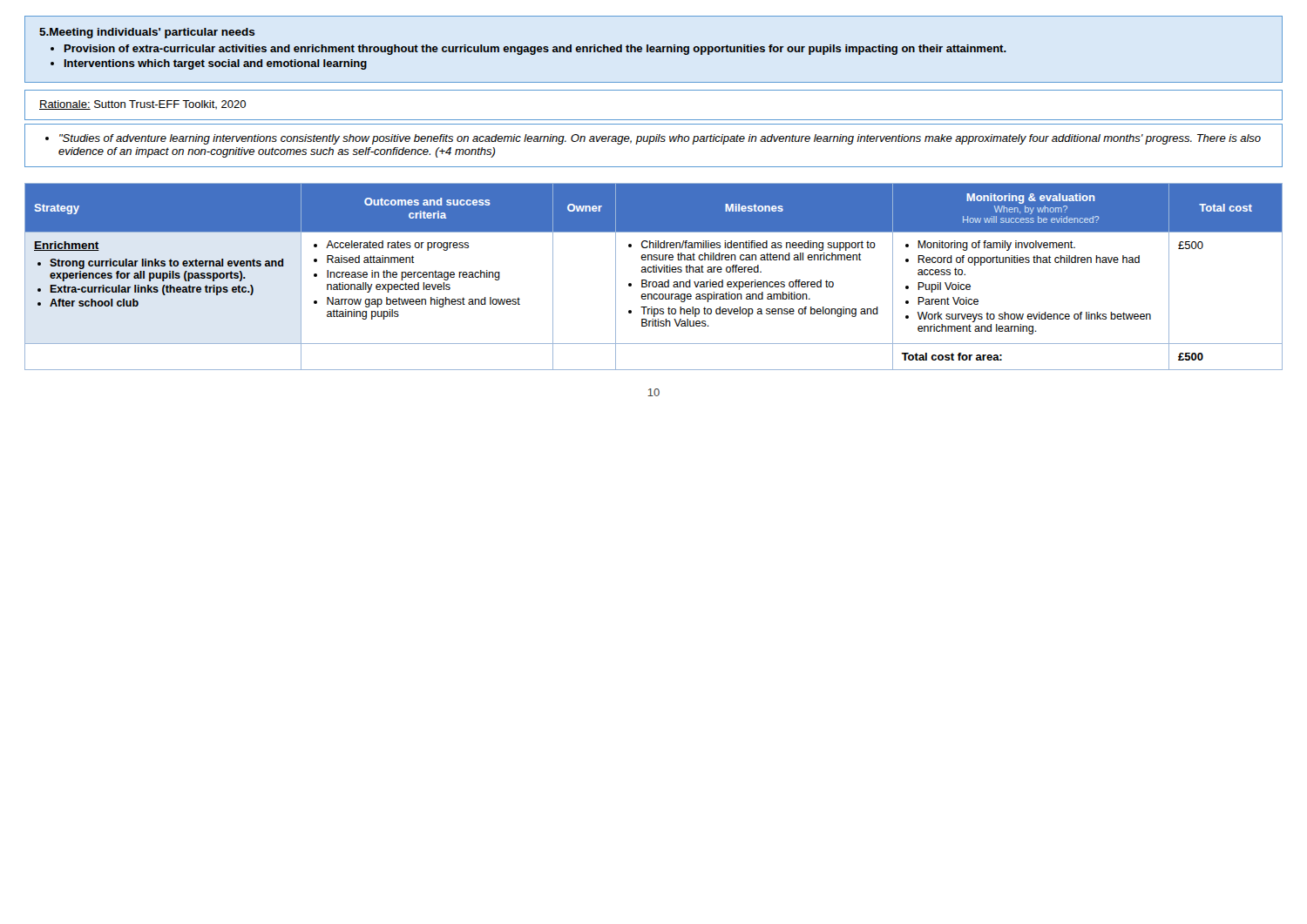The width and height of the screenshot is (1307, 924).
Task: Click on the table containing "Monitoring & evaluation"
Action: [654, 277]
